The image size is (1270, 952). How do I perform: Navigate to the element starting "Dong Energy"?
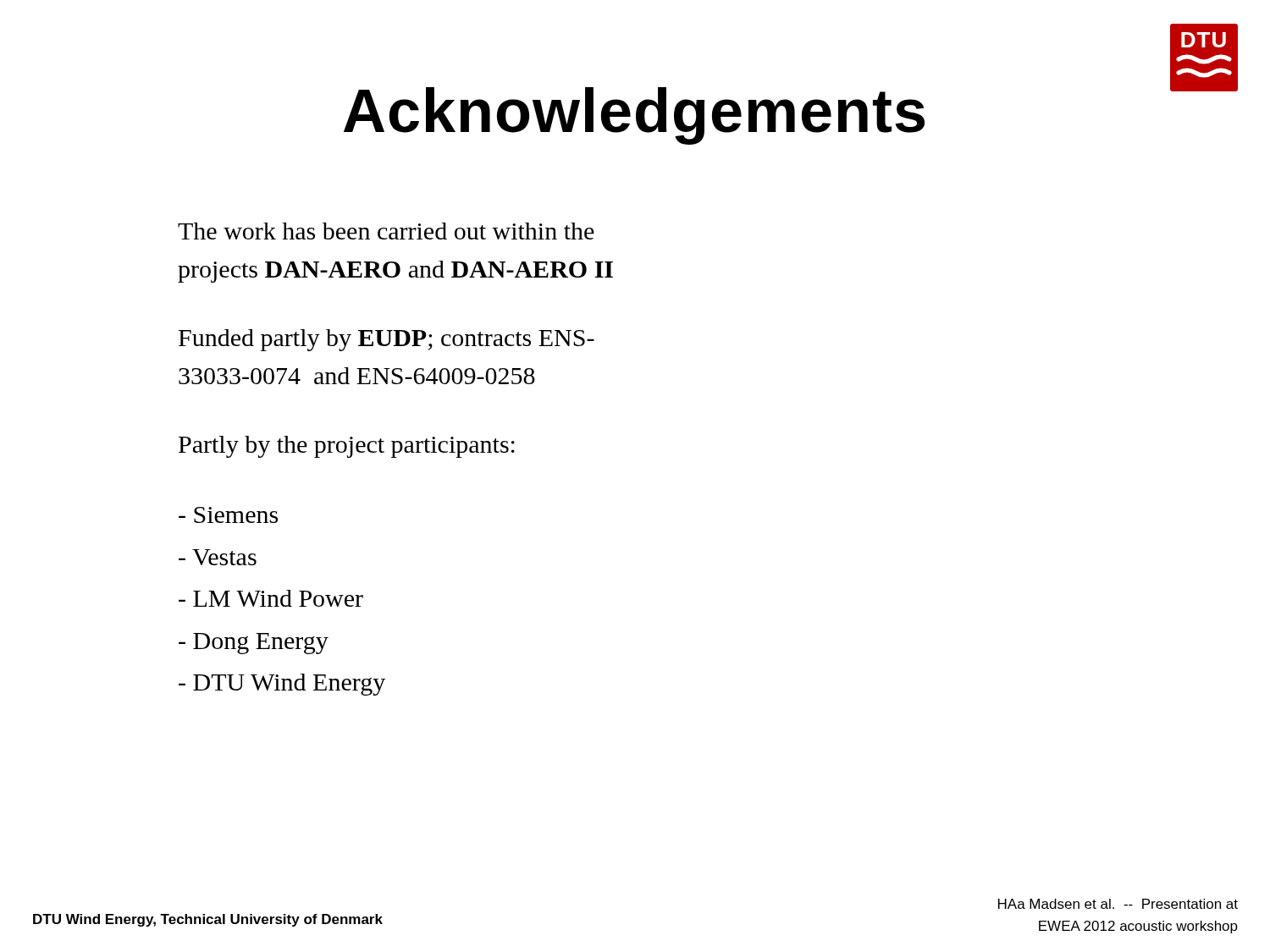[x=253, y=640]
